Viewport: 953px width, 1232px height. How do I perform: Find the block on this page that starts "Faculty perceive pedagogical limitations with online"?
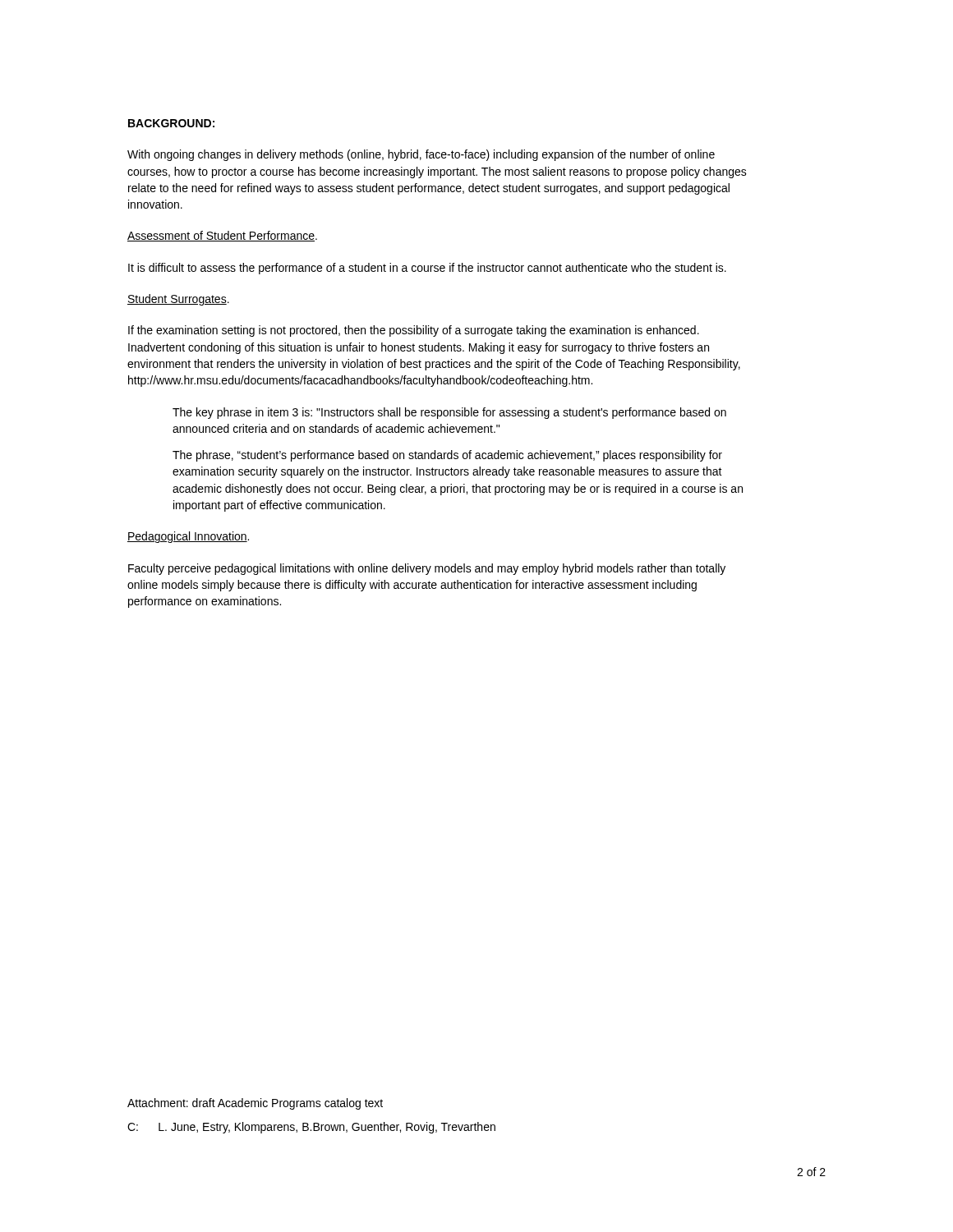(x=440, y=585)
